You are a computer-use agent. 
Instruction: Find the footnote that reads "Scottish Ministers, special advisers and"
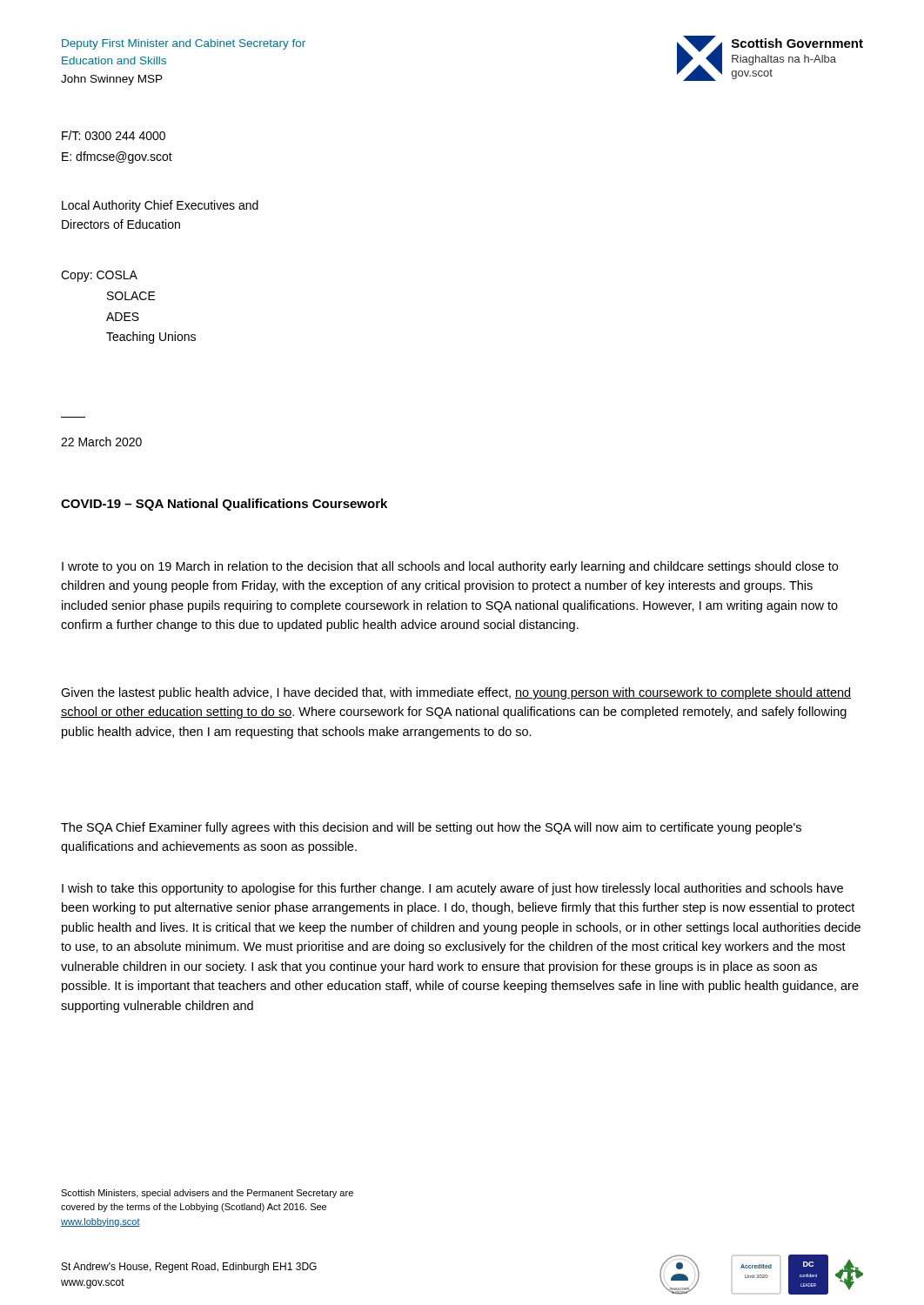pyautogui.click(x=207, y=1207)
